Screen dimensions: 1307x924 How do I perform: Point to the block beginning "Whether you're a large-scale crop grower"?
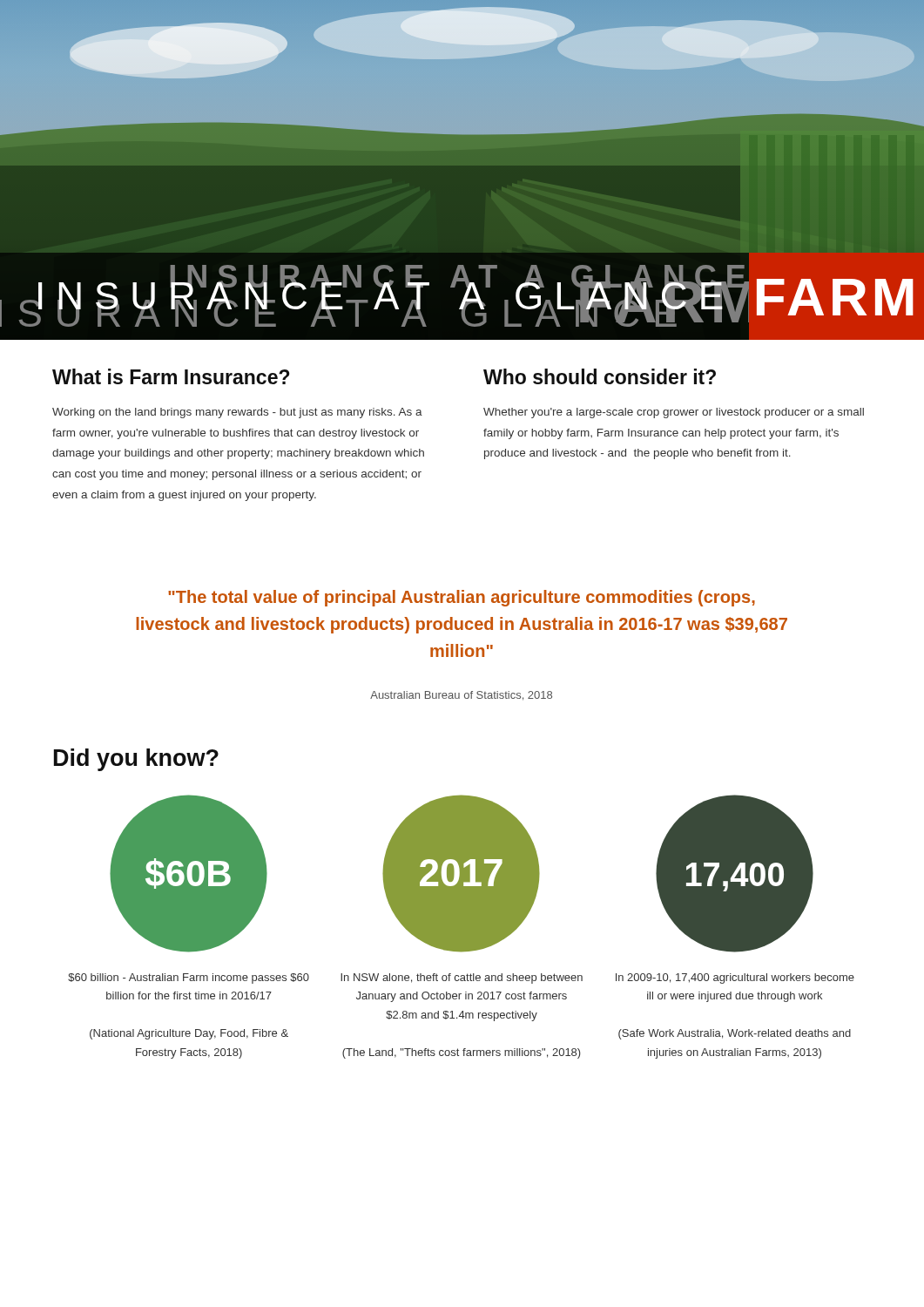[x=674, y=432]
